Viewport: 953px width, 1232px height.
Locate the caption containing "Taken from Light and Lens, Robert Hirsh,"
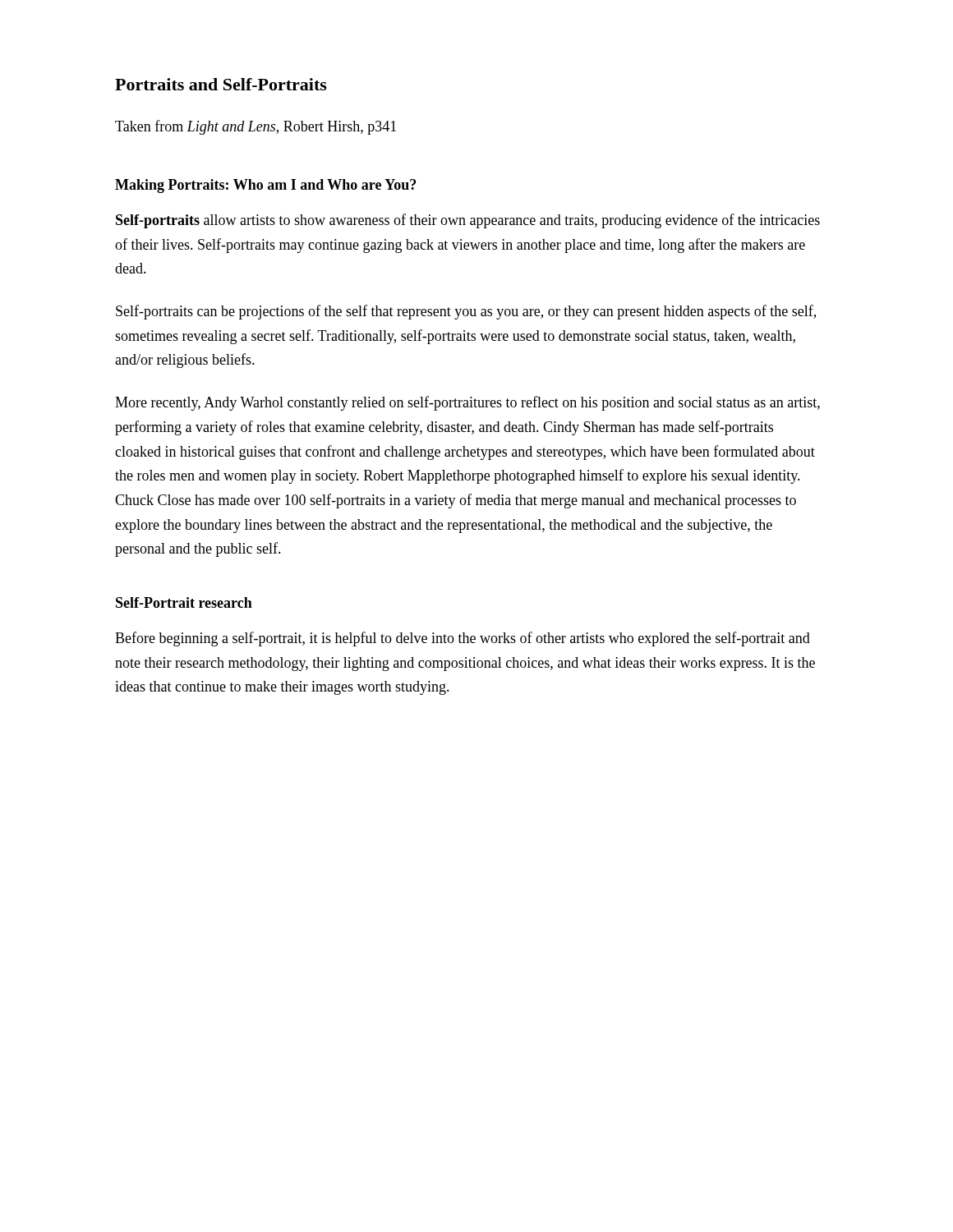coord(256,126)
